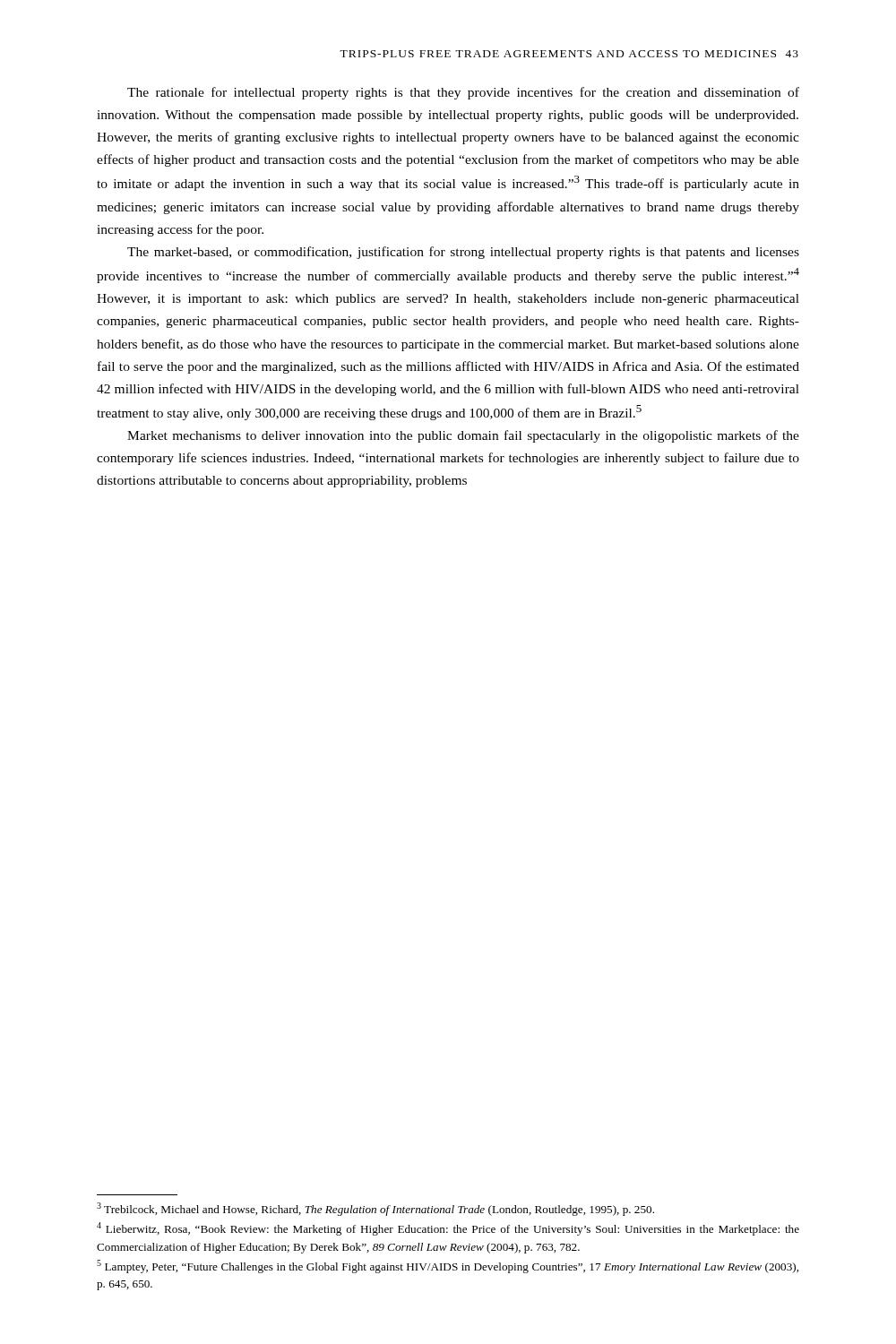
Task: Select the text block starting "Market mechanisms to deliver innovation into"
Action: coord(448,458)
